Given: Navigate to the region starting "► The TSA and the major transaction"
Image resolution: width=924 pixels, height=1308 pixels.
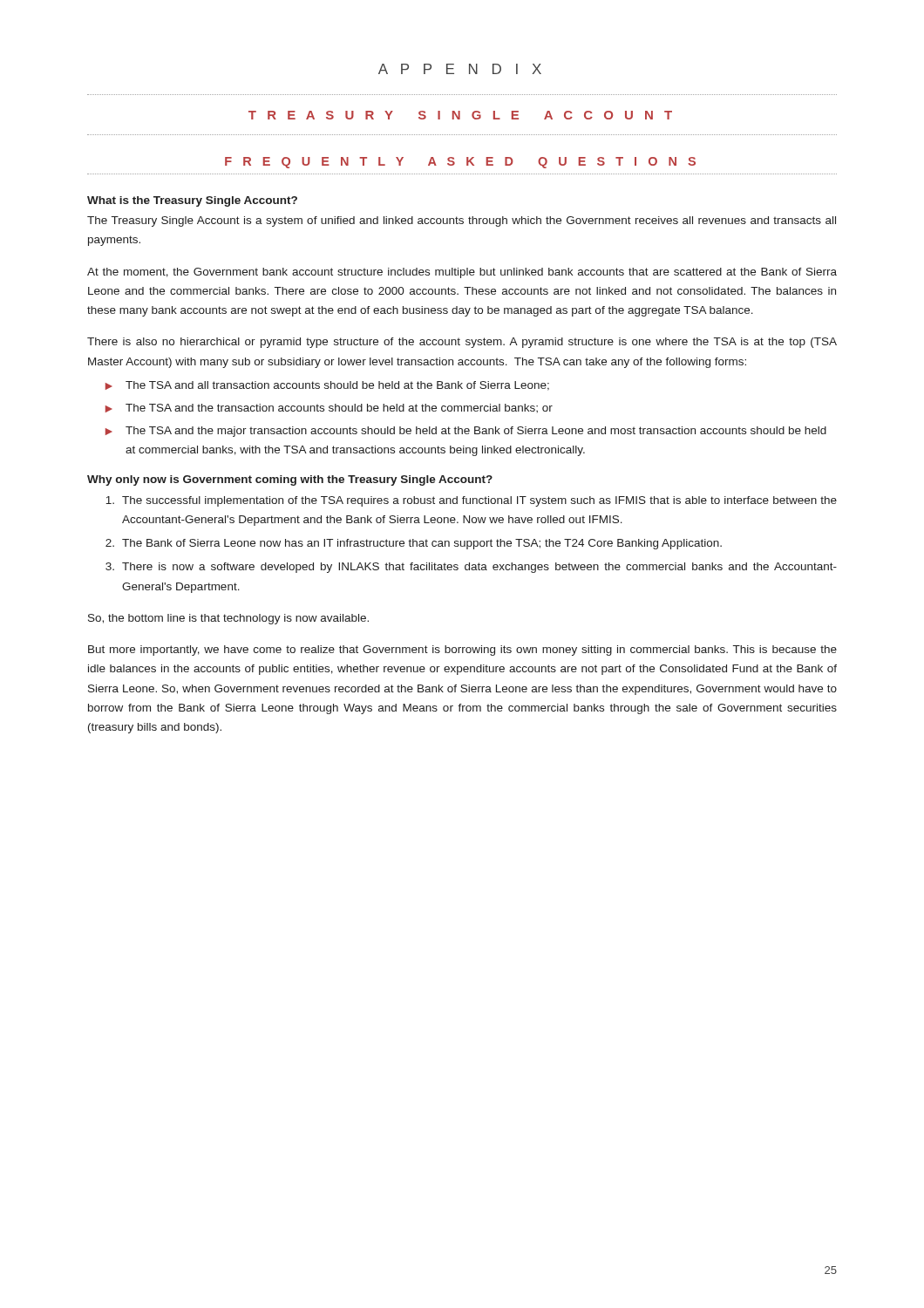Looking at the screenshot, I should 470,441.
